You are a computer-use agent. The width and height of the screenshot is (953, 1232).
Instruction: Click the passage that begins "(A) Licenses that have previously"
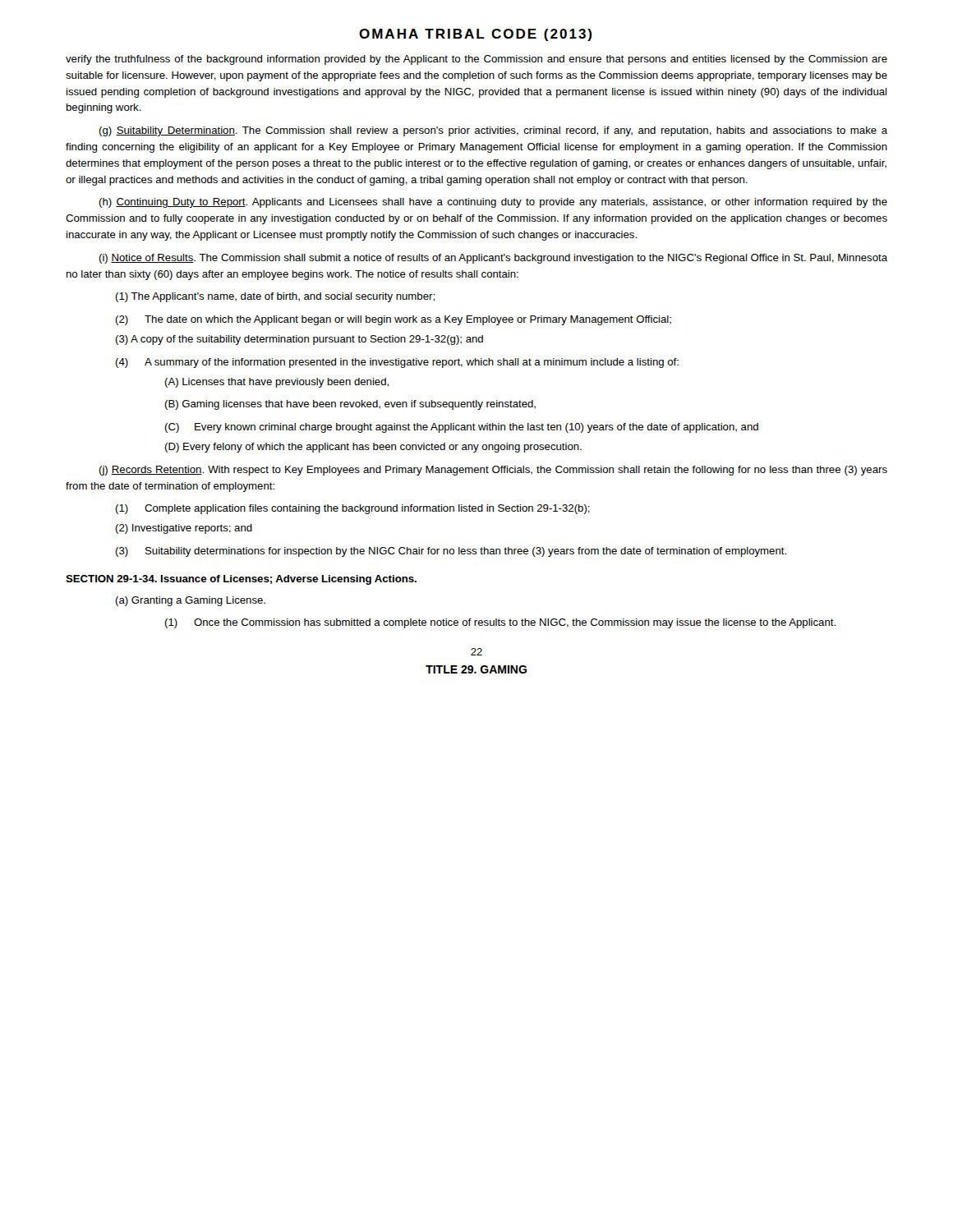276,383
